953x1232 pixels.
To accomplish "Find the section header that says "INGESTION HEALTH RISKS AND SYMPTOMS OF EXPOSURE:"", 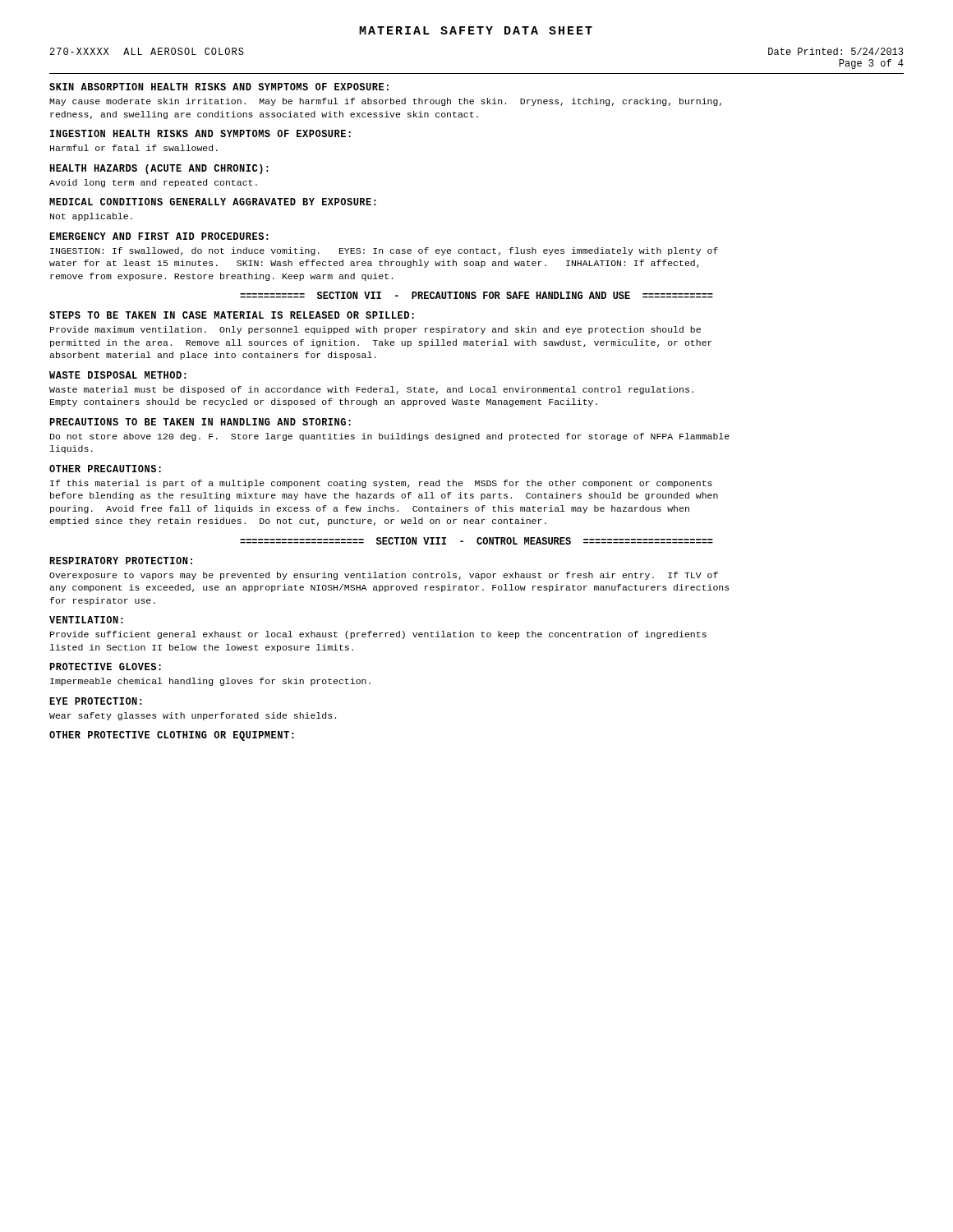I will pos(201,135).
